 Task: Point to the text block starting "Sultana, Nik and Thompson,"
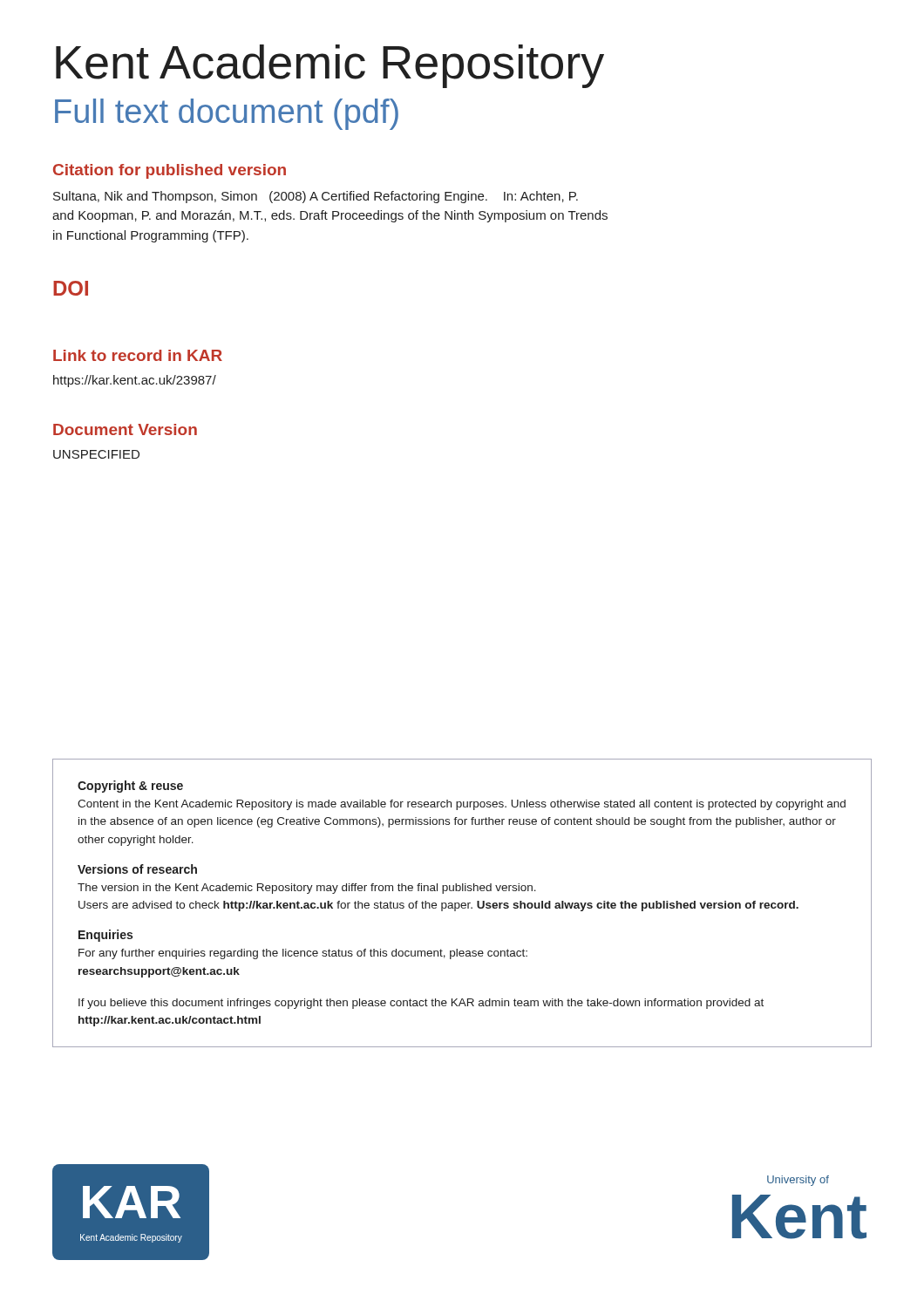[462, 216]
